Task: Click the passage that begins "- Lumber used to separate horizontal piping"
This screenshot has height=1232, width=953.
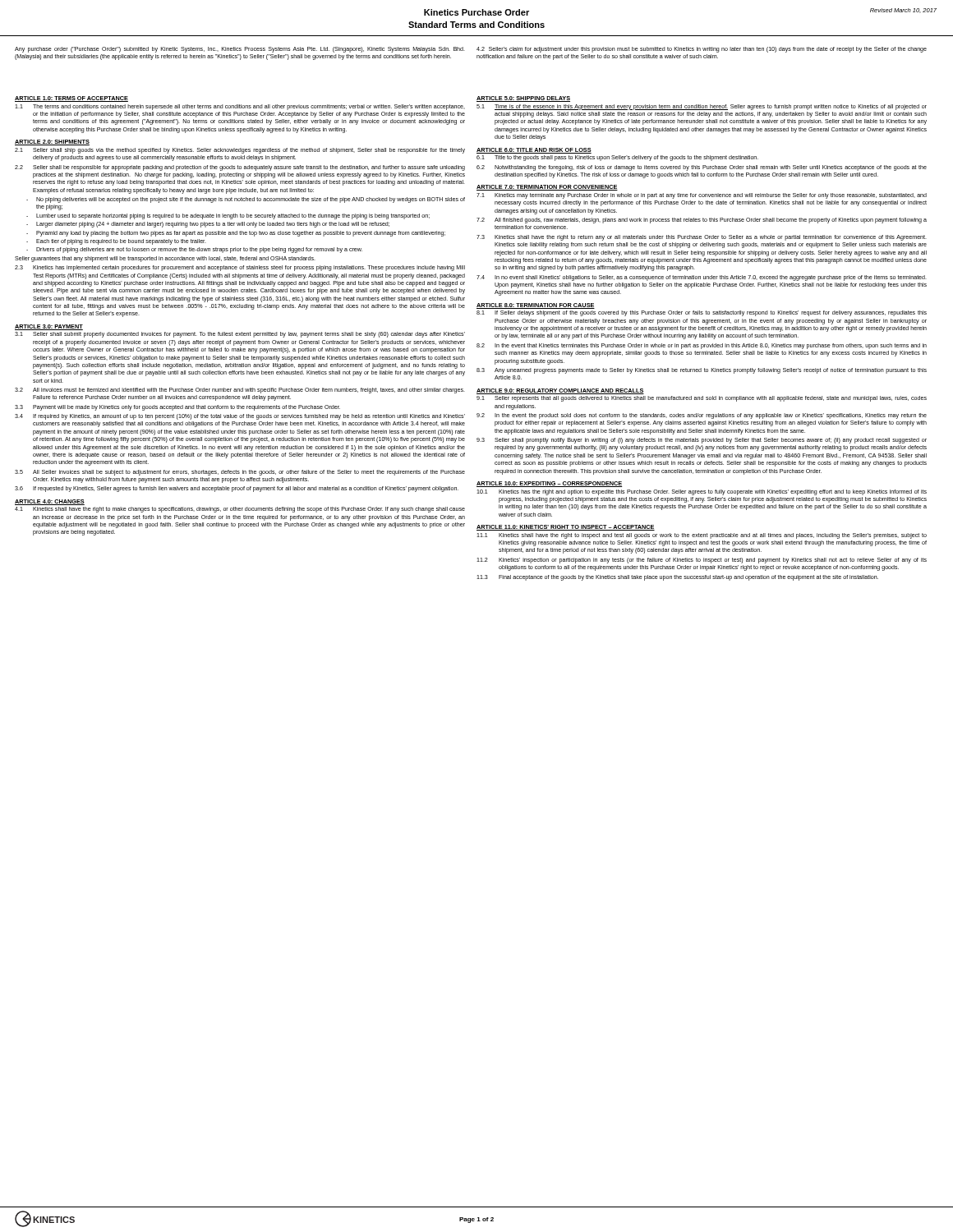Action: click(246, 216)
